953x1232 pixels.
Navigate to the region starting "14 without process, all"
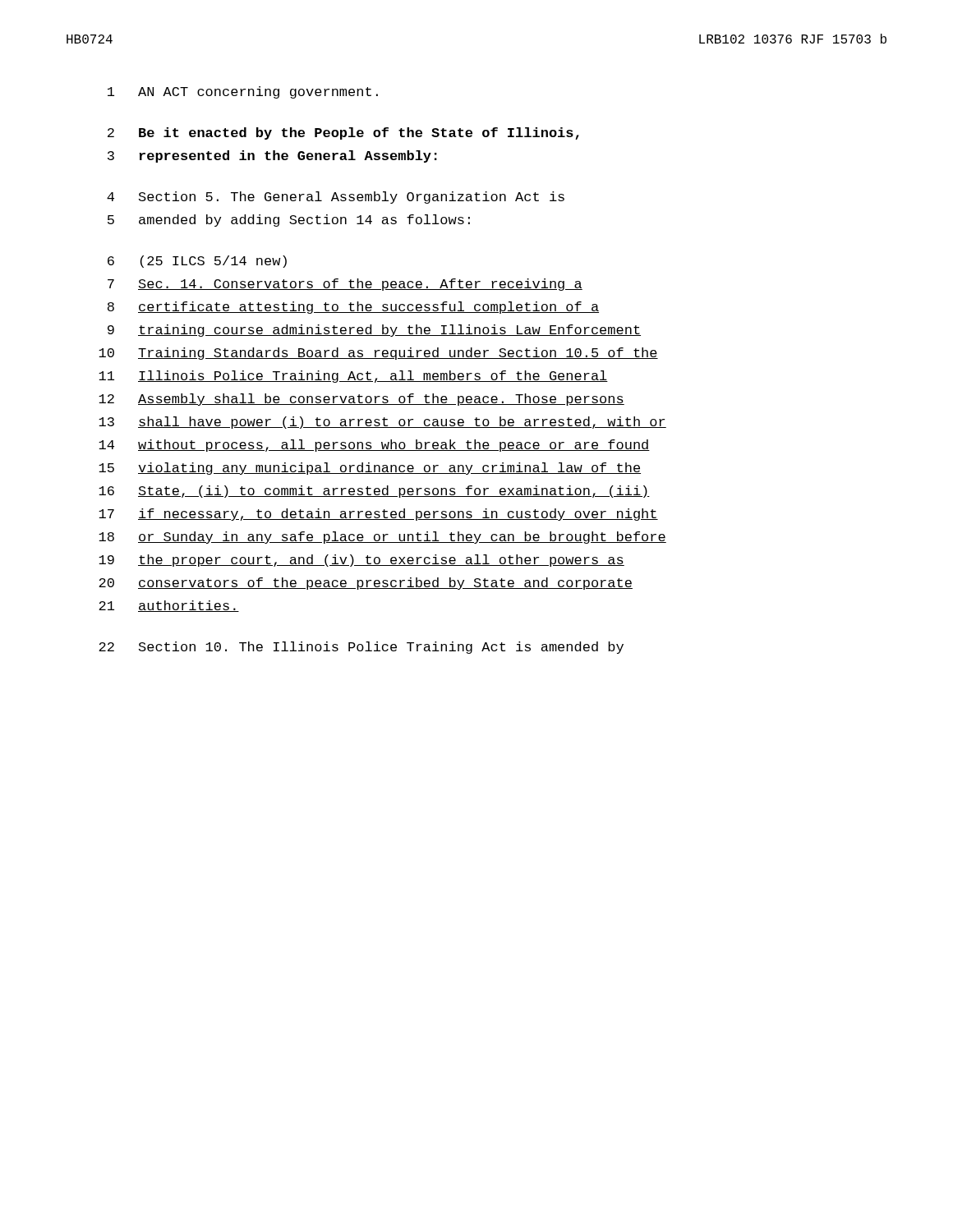pyautogui.click(x=476, y=446)
